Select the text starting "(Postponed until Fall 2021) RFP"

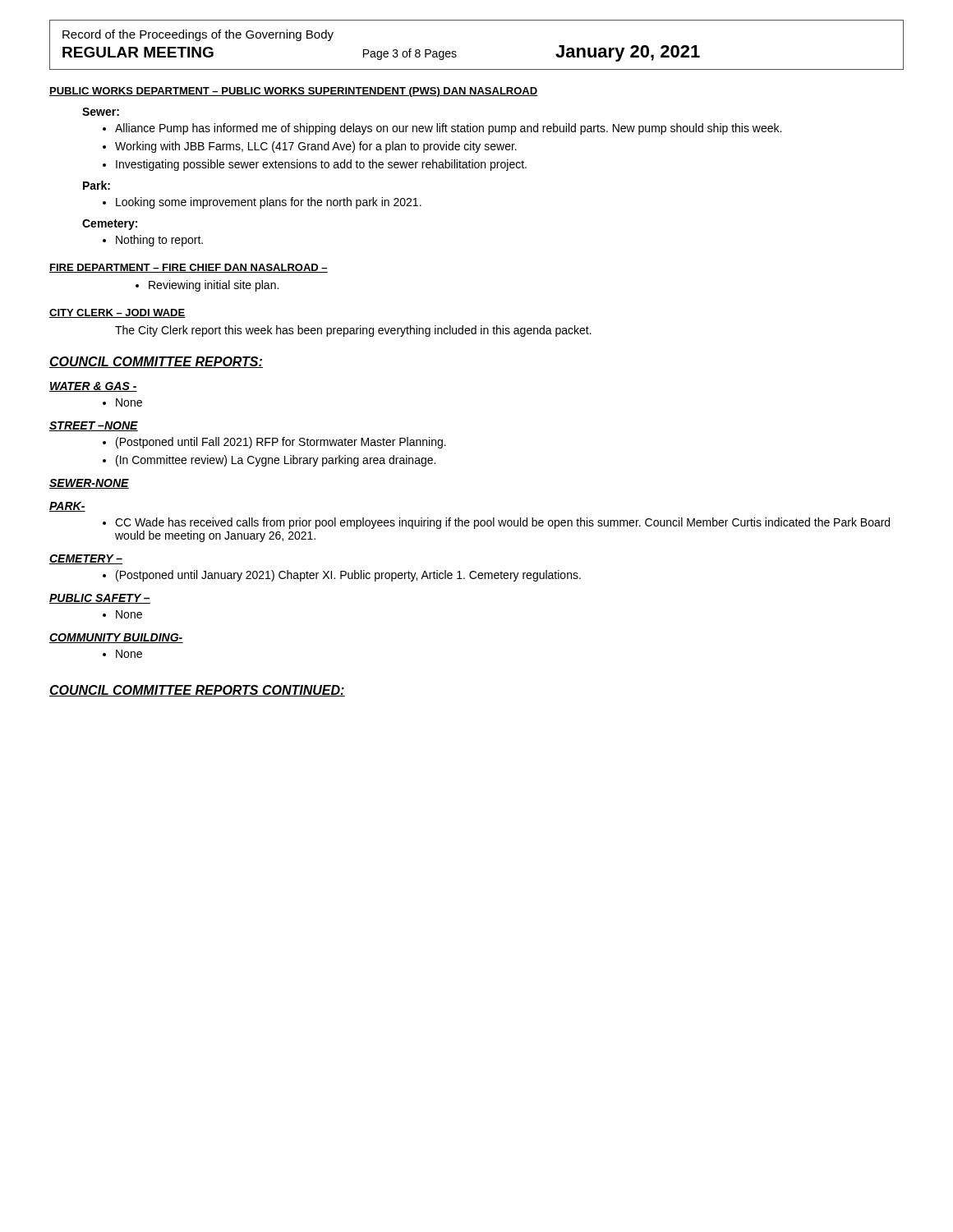click(x=274, y=443)
